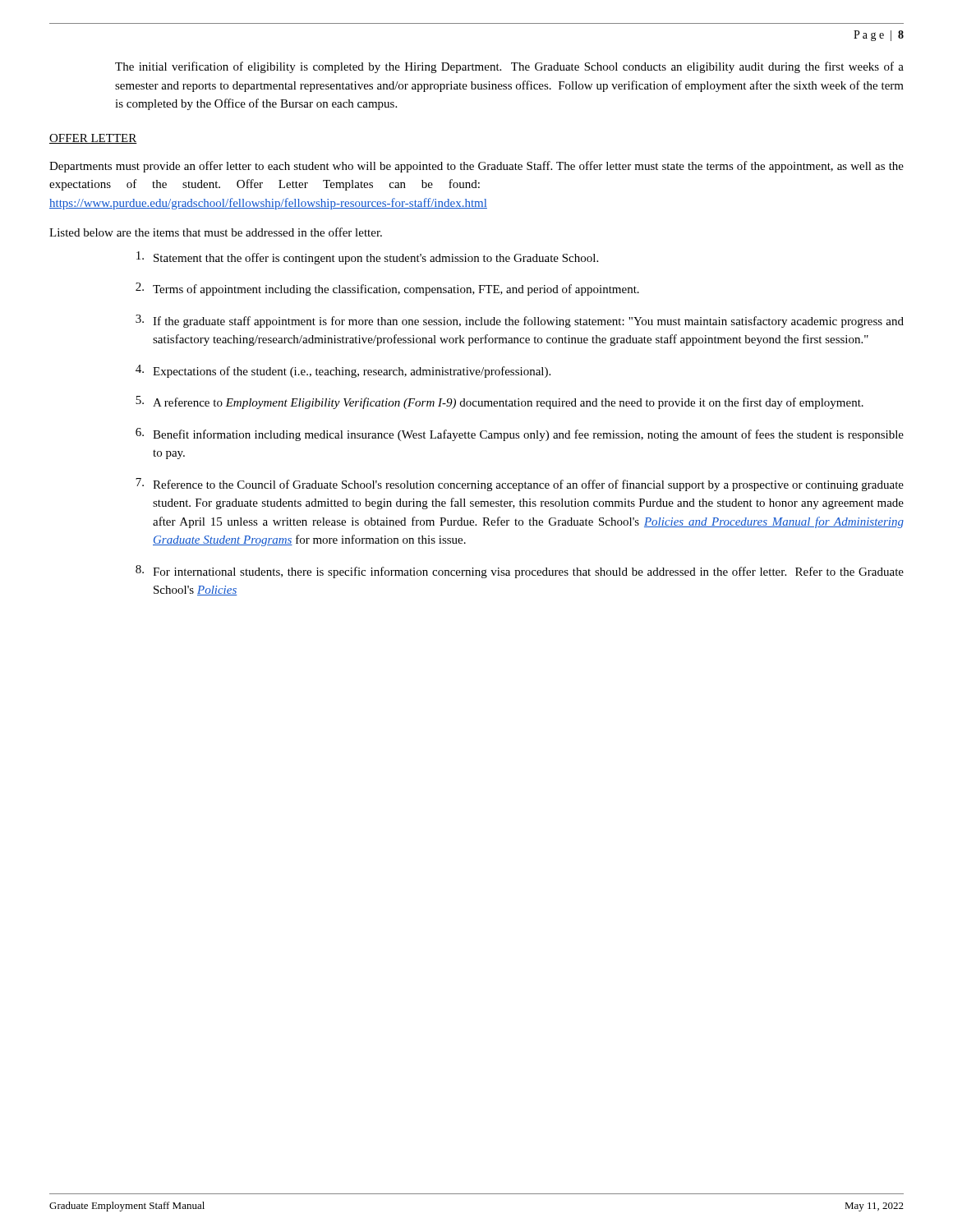
Task: Click on the text starting "Listed below are the items that must be"
Action: pyautogui.click(x=216, y=232)
